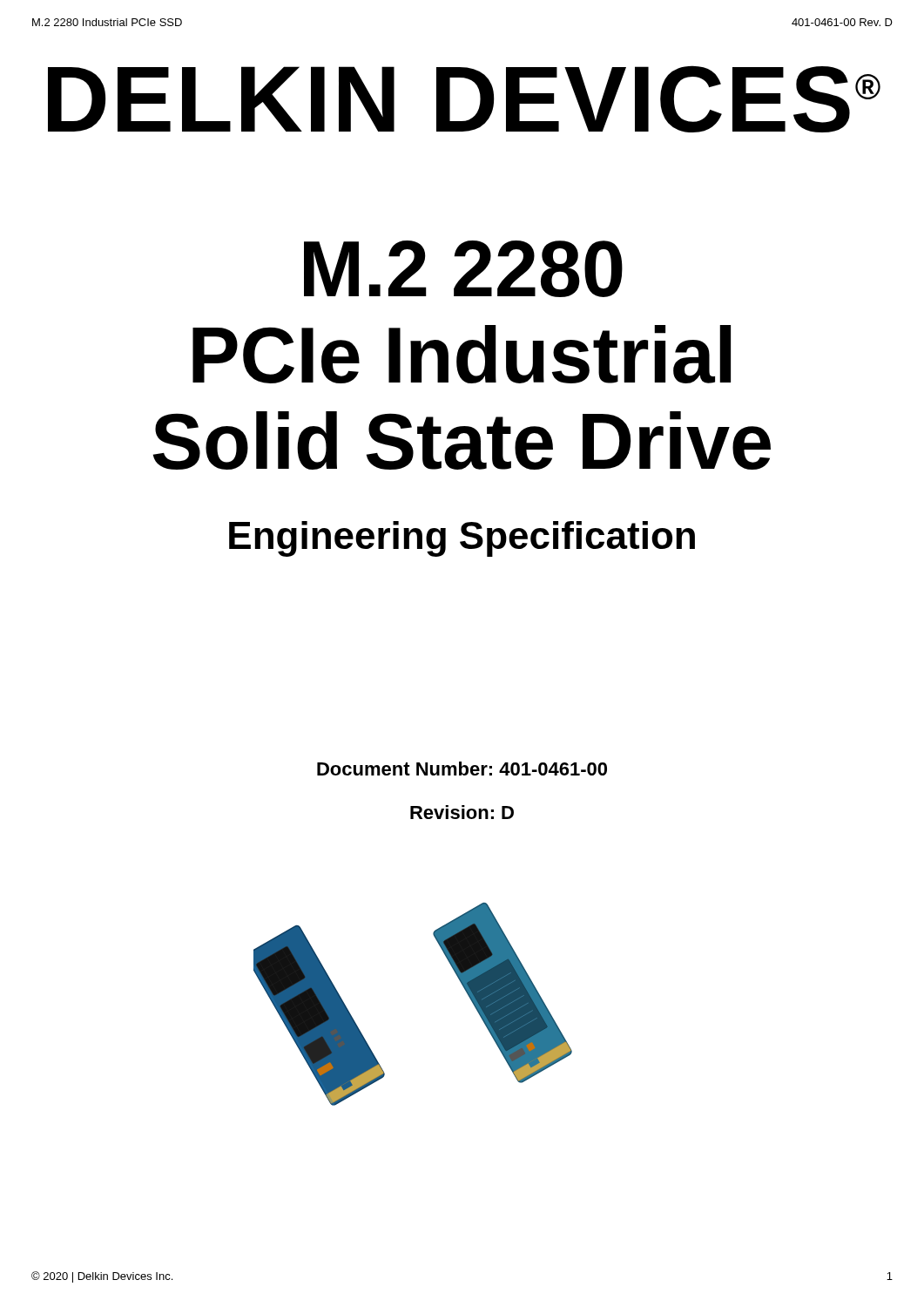Locate the text with the text "Document Number: 401-0461-00"
Image resolution: width=924 pixels, height=1307 pixels.
click(462, 769)
